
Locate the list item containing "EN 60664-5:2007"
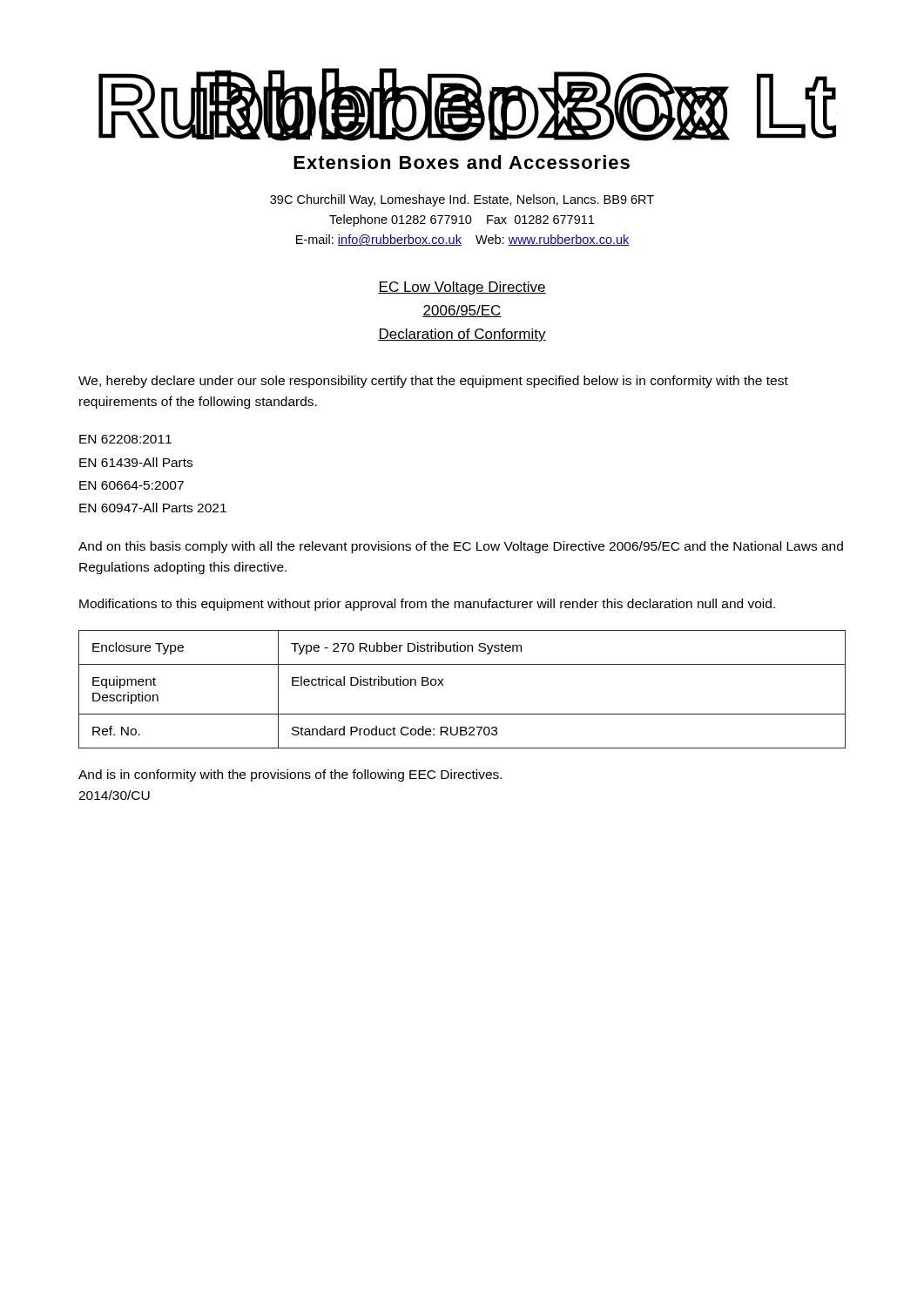(x=131, y=485)
